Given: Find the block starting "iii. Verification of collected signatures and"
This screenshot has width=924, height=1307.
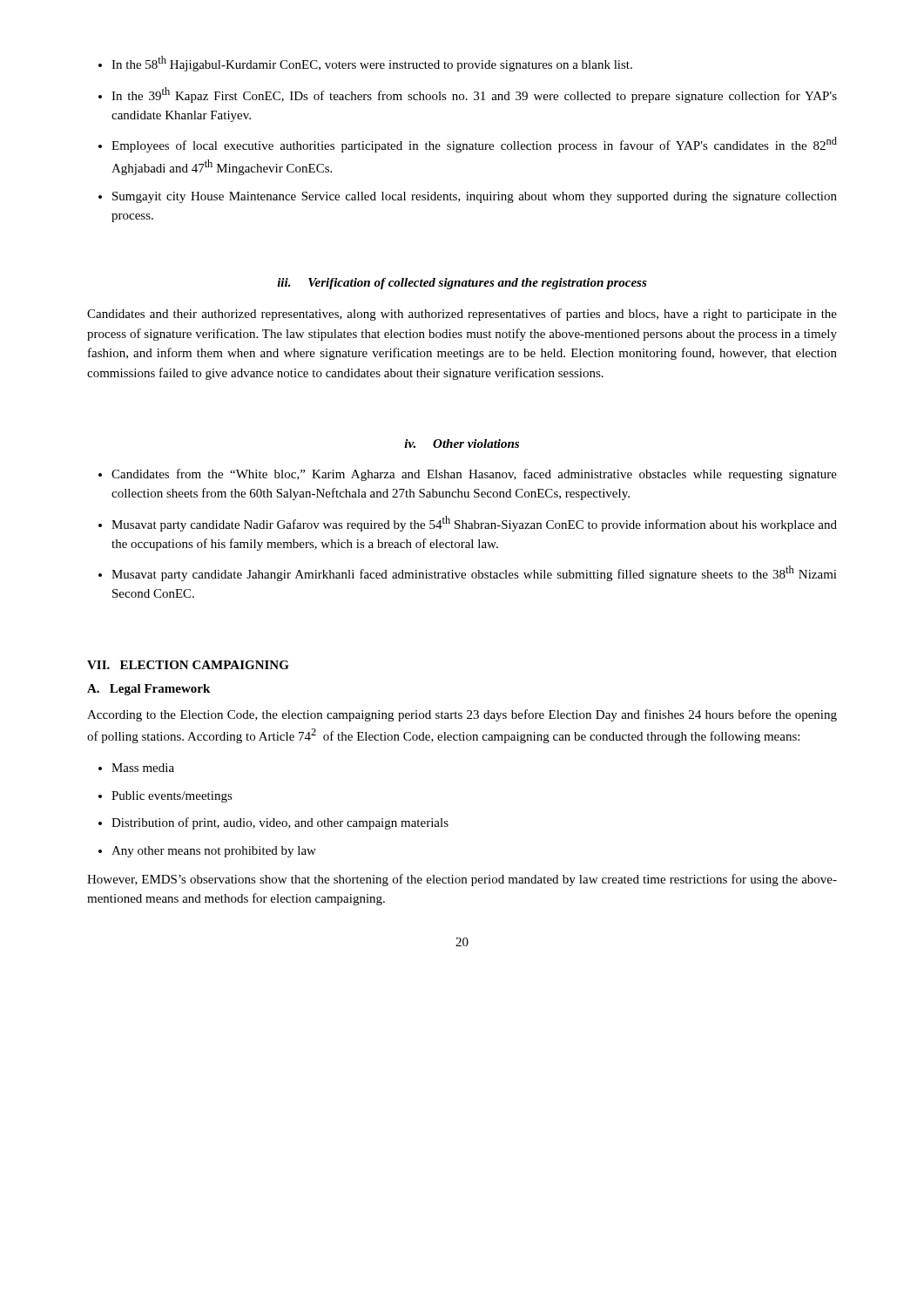Looking at the screenshot, I should coord(462,283).
